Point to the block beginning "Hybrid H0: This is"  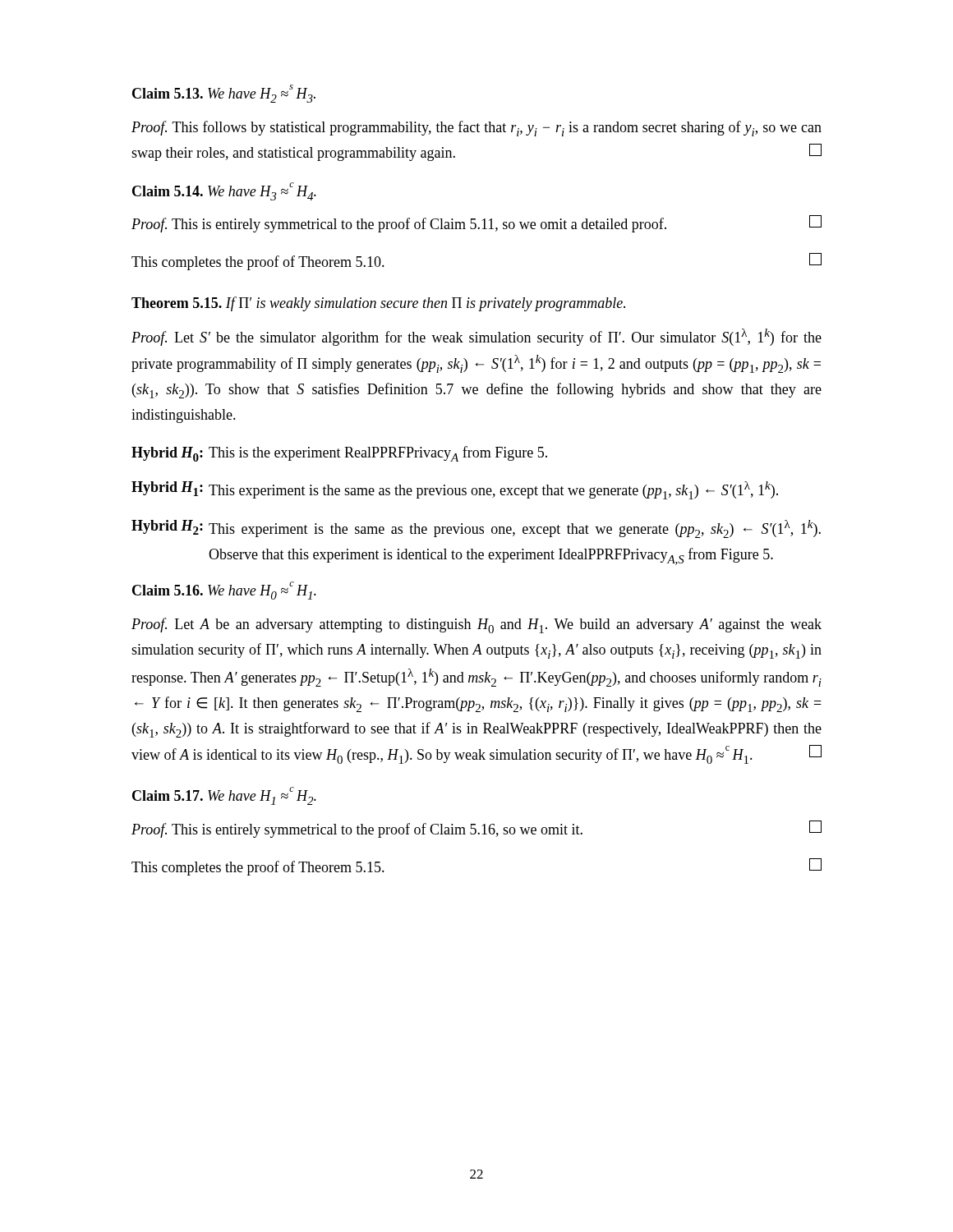[x=476, y=454]
